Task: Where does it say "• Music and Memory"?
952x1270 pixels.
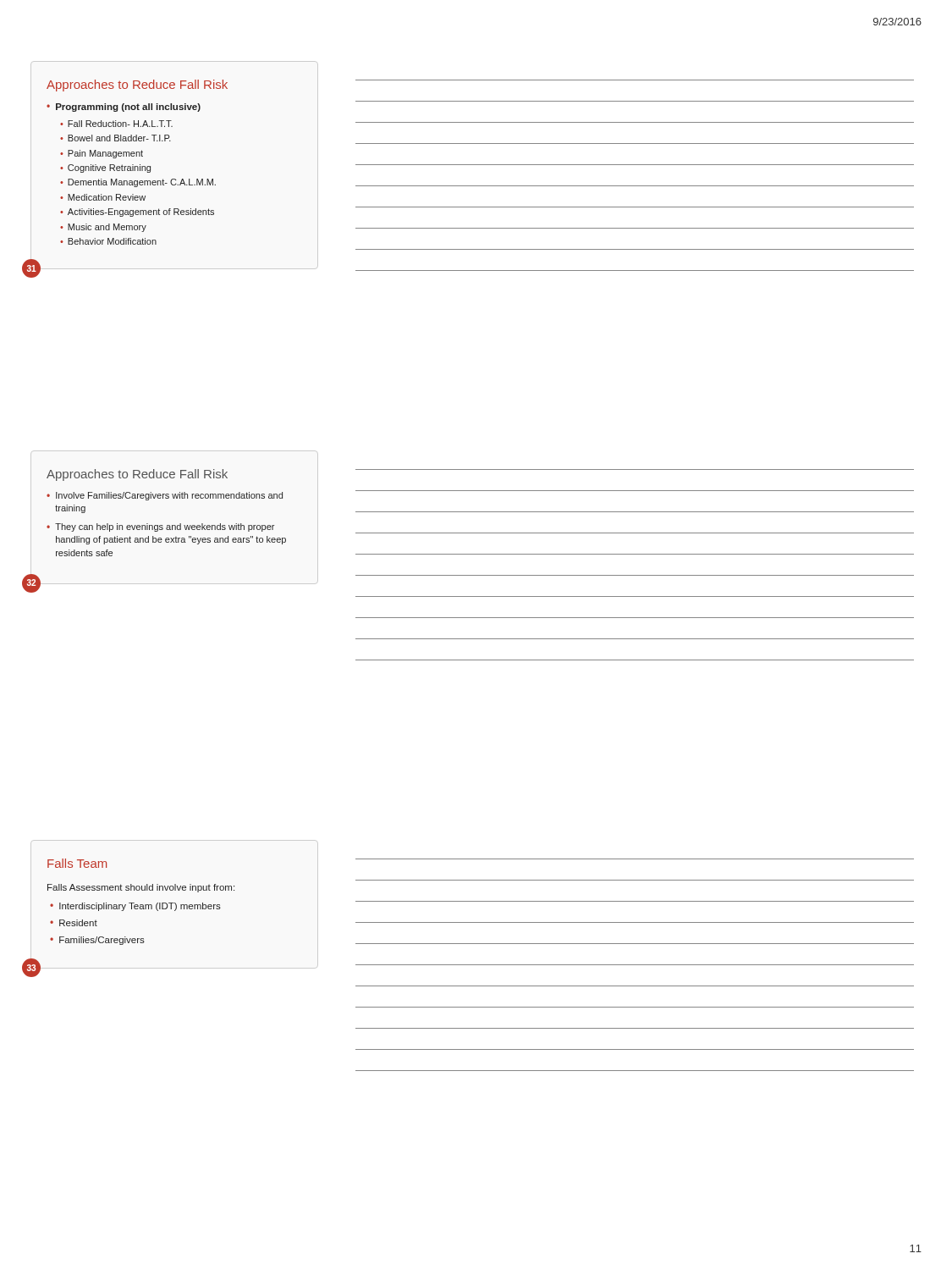Action: point(103,227)
